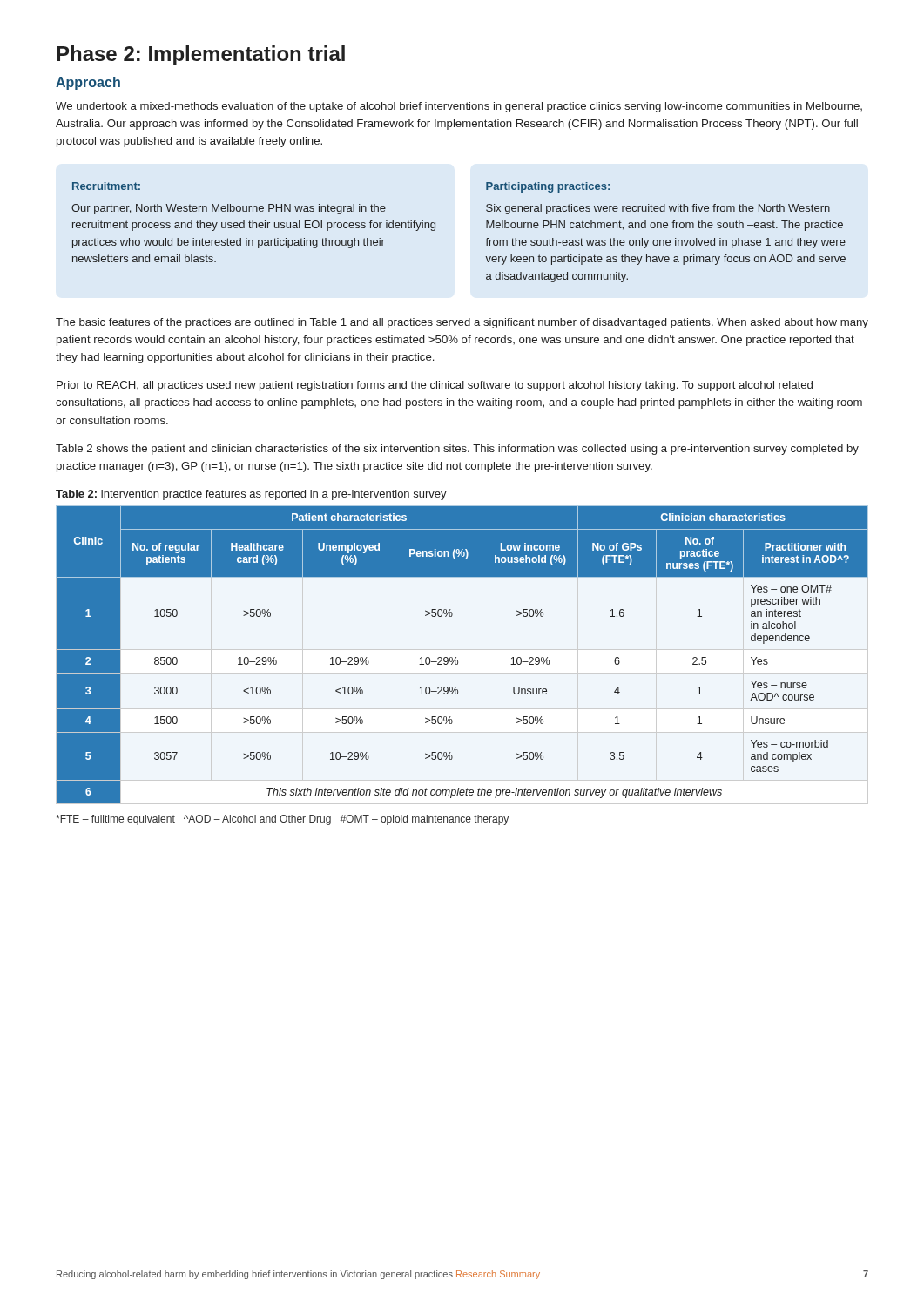The width and height of the screenshot is (924, 1307).
Task: Locate the region starting "Prior to REACH, all practices used"
Action: [459, 402]
